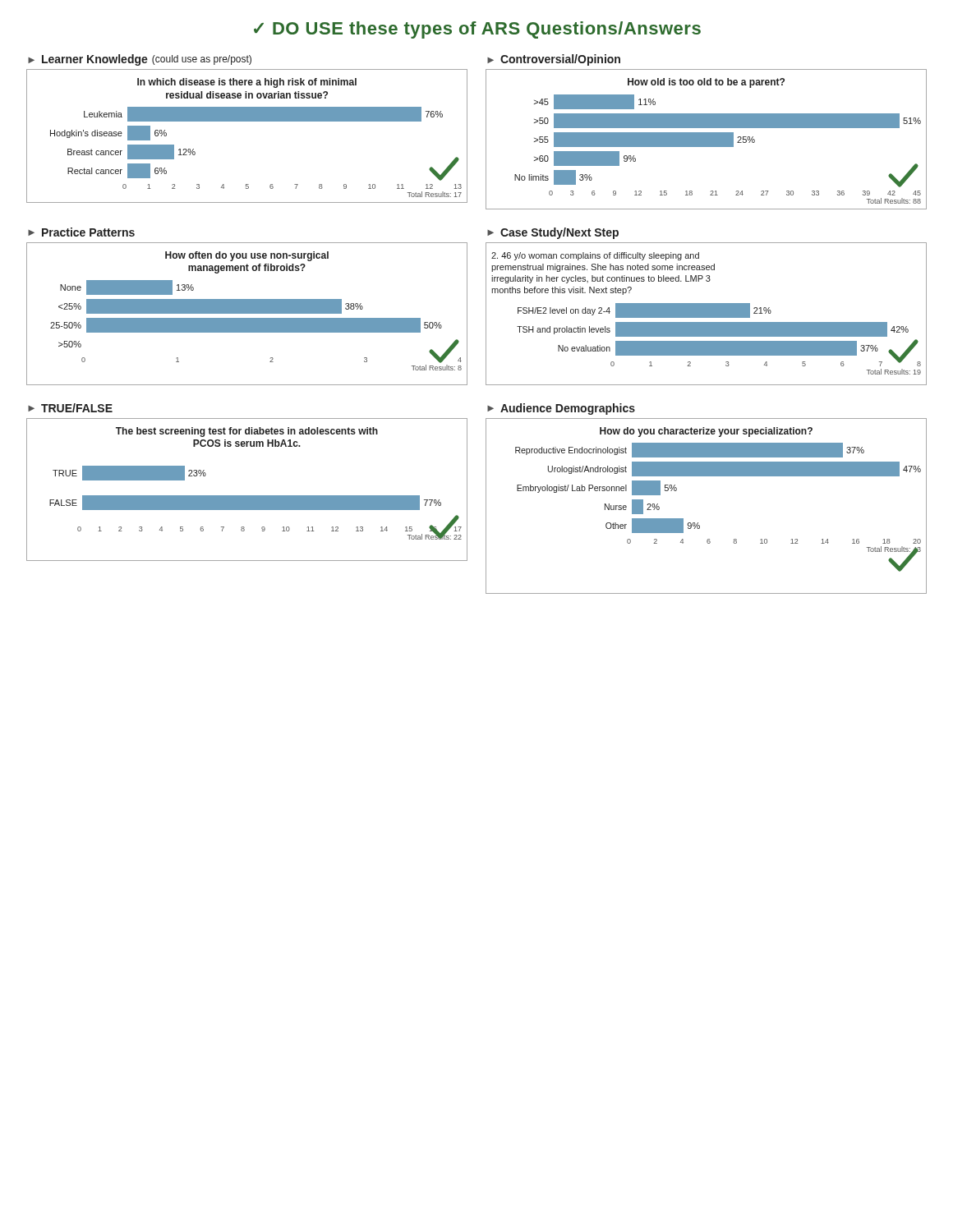Navigate to the text block starting "► TRUE/FALSE"

69,408
